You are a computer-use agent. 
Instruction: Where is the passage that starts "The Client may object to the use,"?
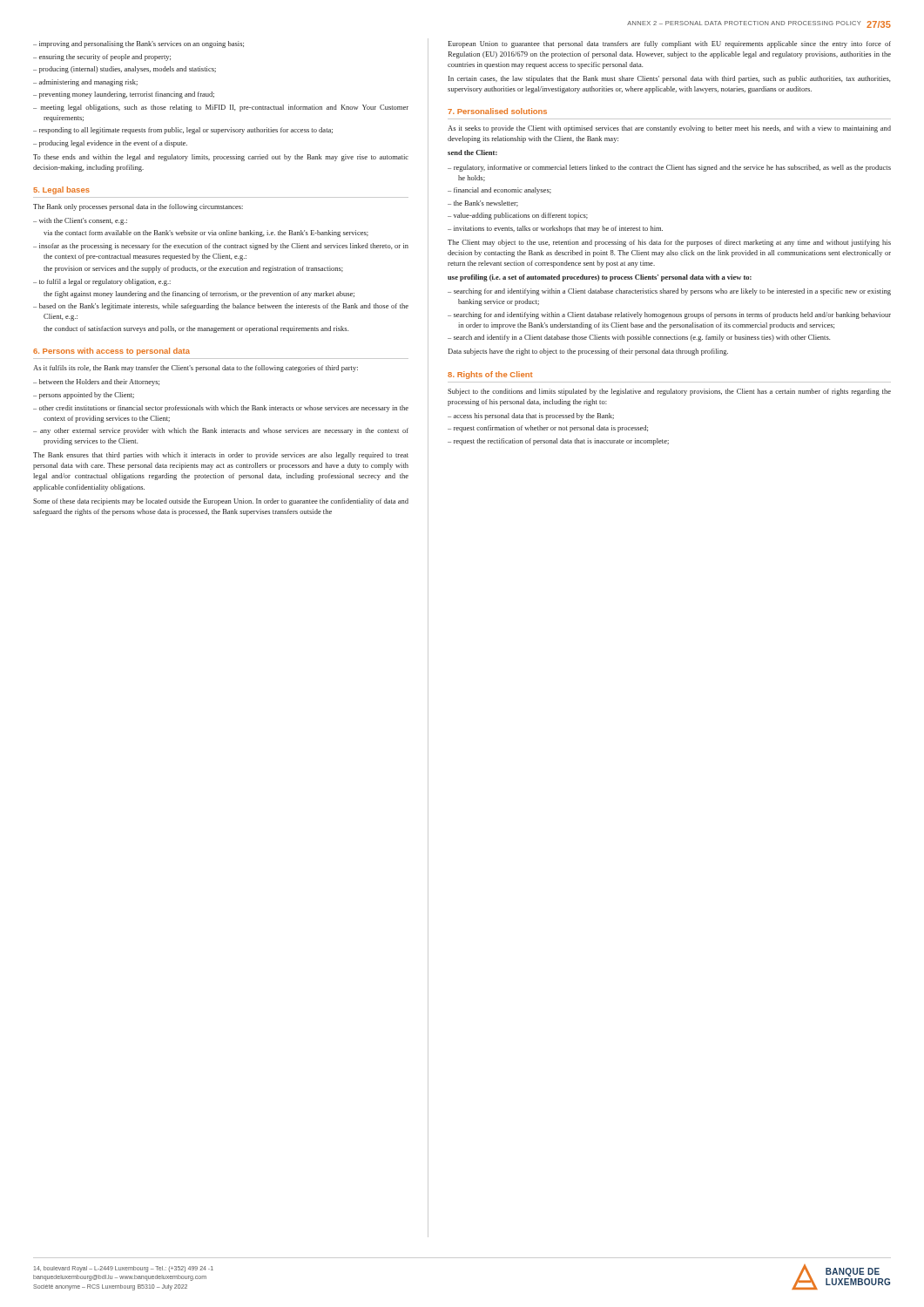coord(669,253)
